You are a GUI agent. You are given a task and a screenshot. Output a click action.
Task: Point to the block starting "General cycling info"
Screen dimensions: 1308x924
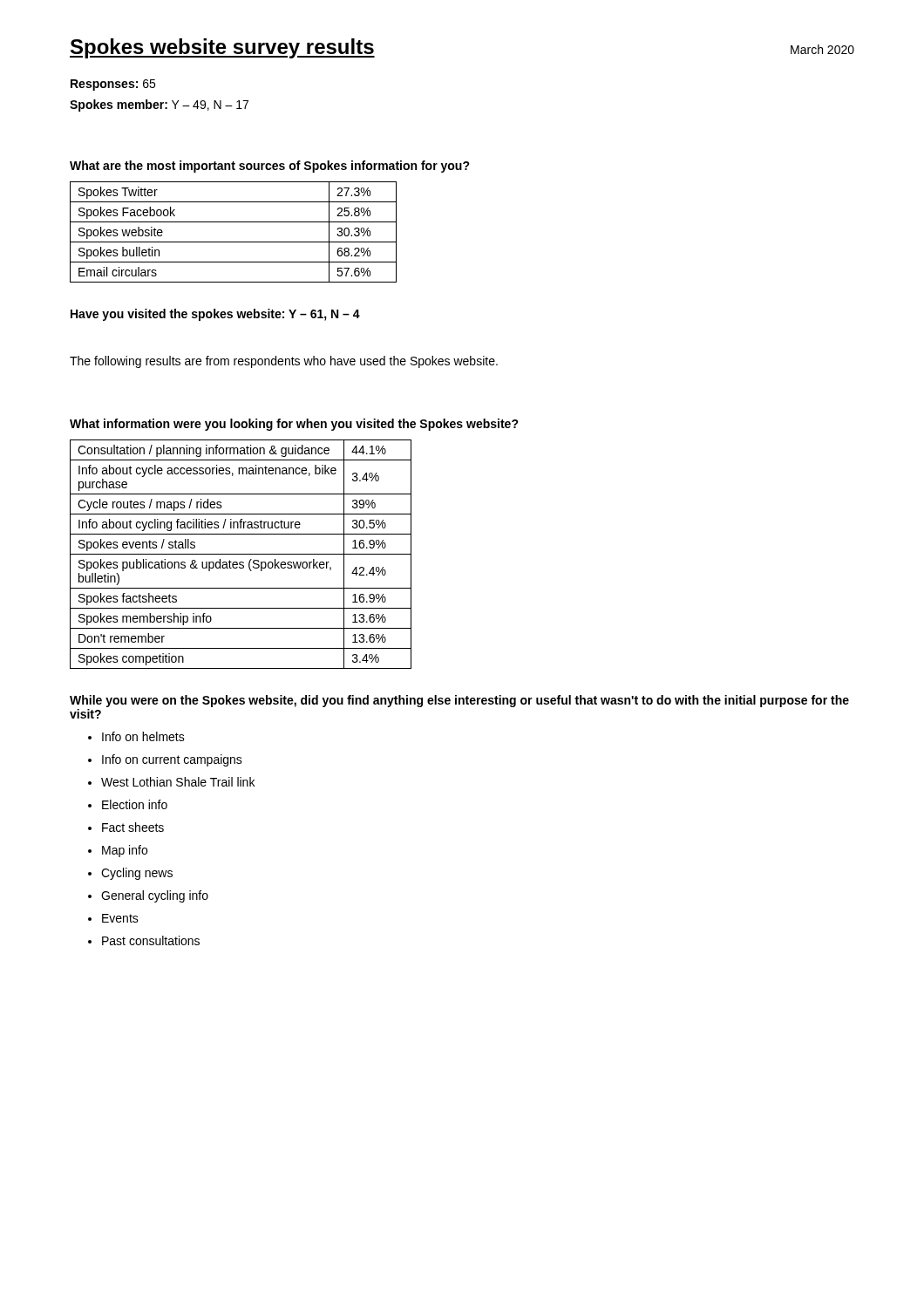(155, 896)
